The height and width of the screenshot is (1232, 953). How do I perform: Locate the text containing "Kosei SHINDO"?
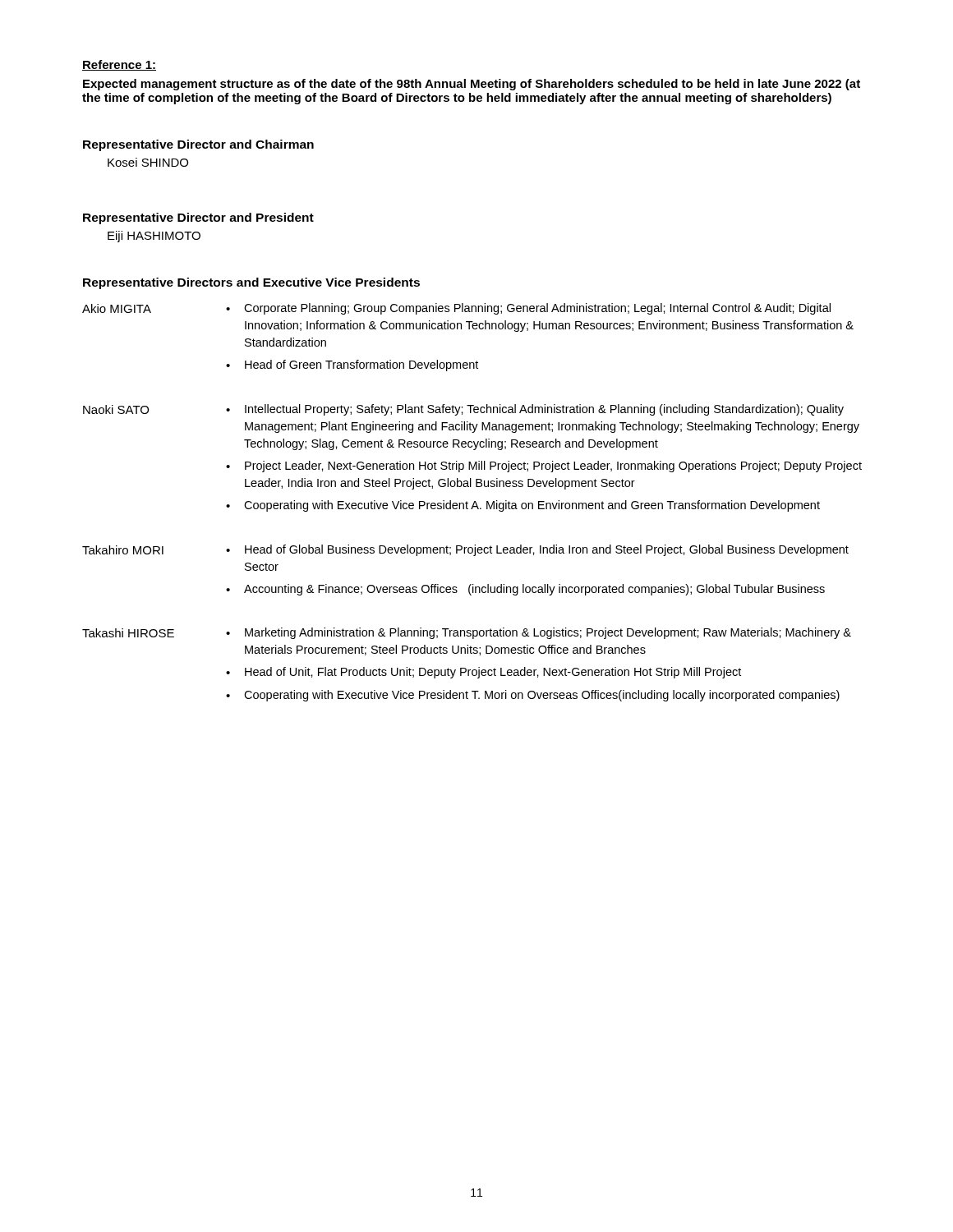(148, 162)
